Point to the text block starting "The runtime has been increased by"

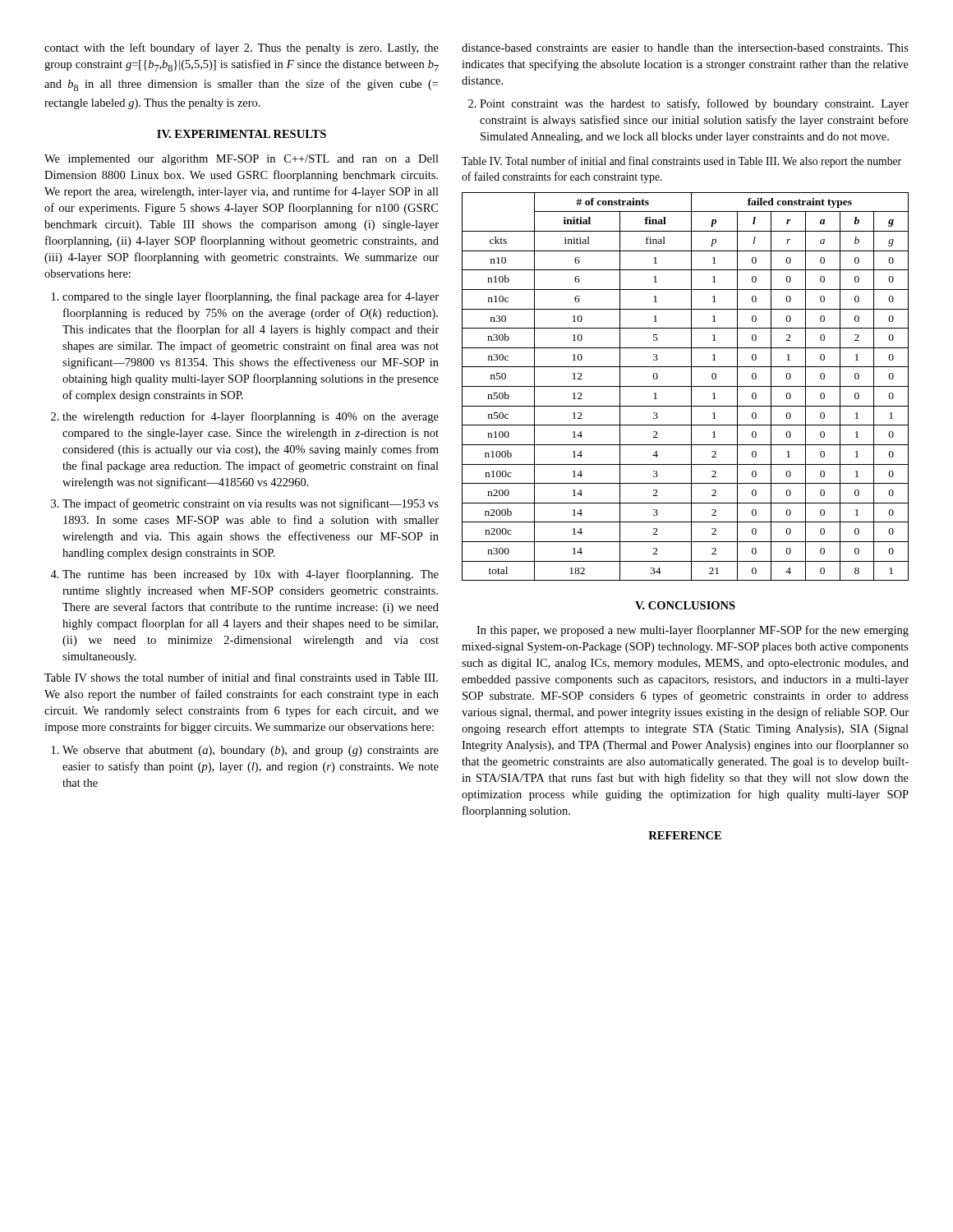click(x=251, y=615)
